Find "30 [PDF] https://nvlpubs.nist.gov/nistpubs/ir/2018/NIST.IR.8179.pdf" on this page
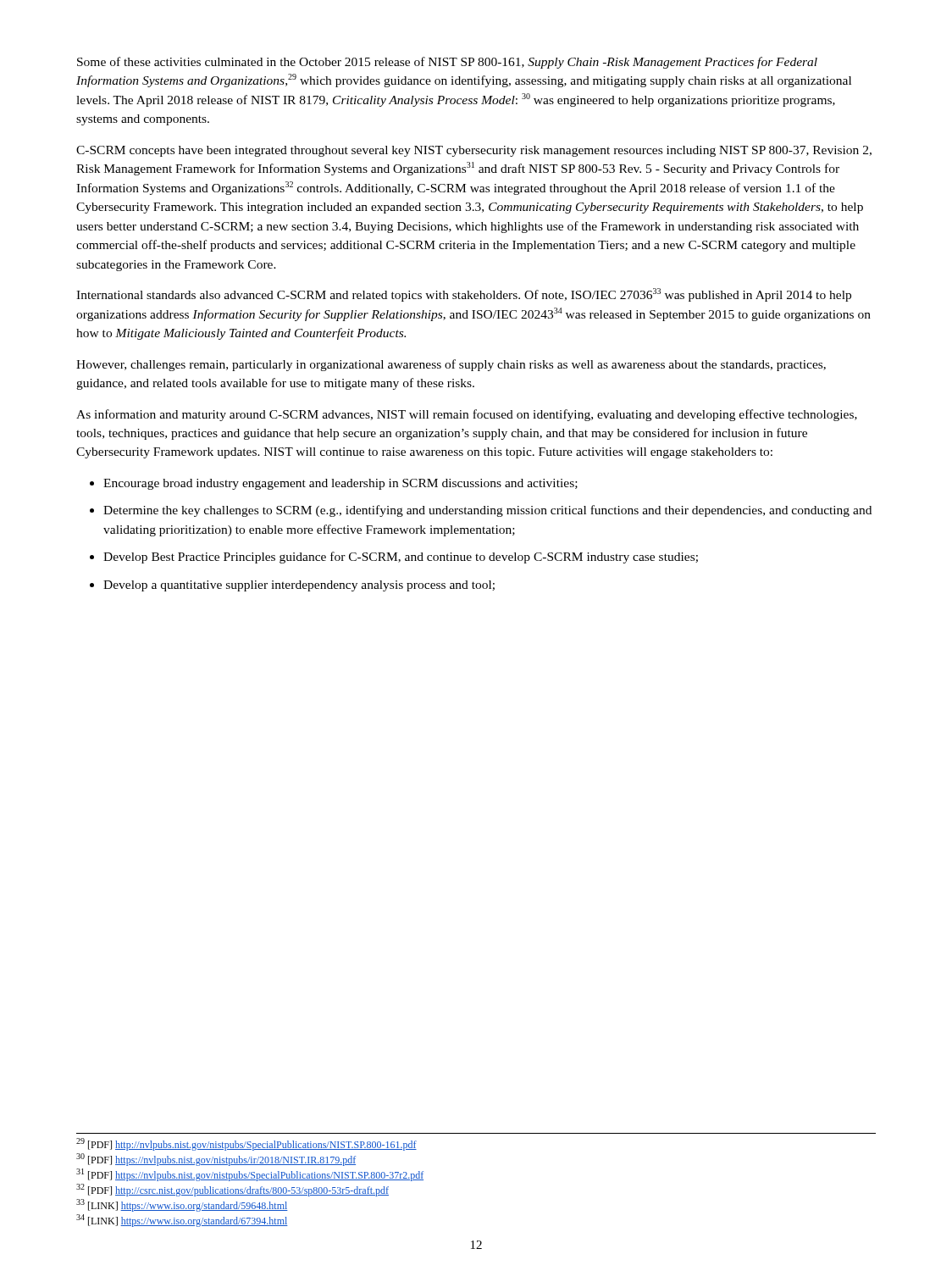 click(216, 1159)
